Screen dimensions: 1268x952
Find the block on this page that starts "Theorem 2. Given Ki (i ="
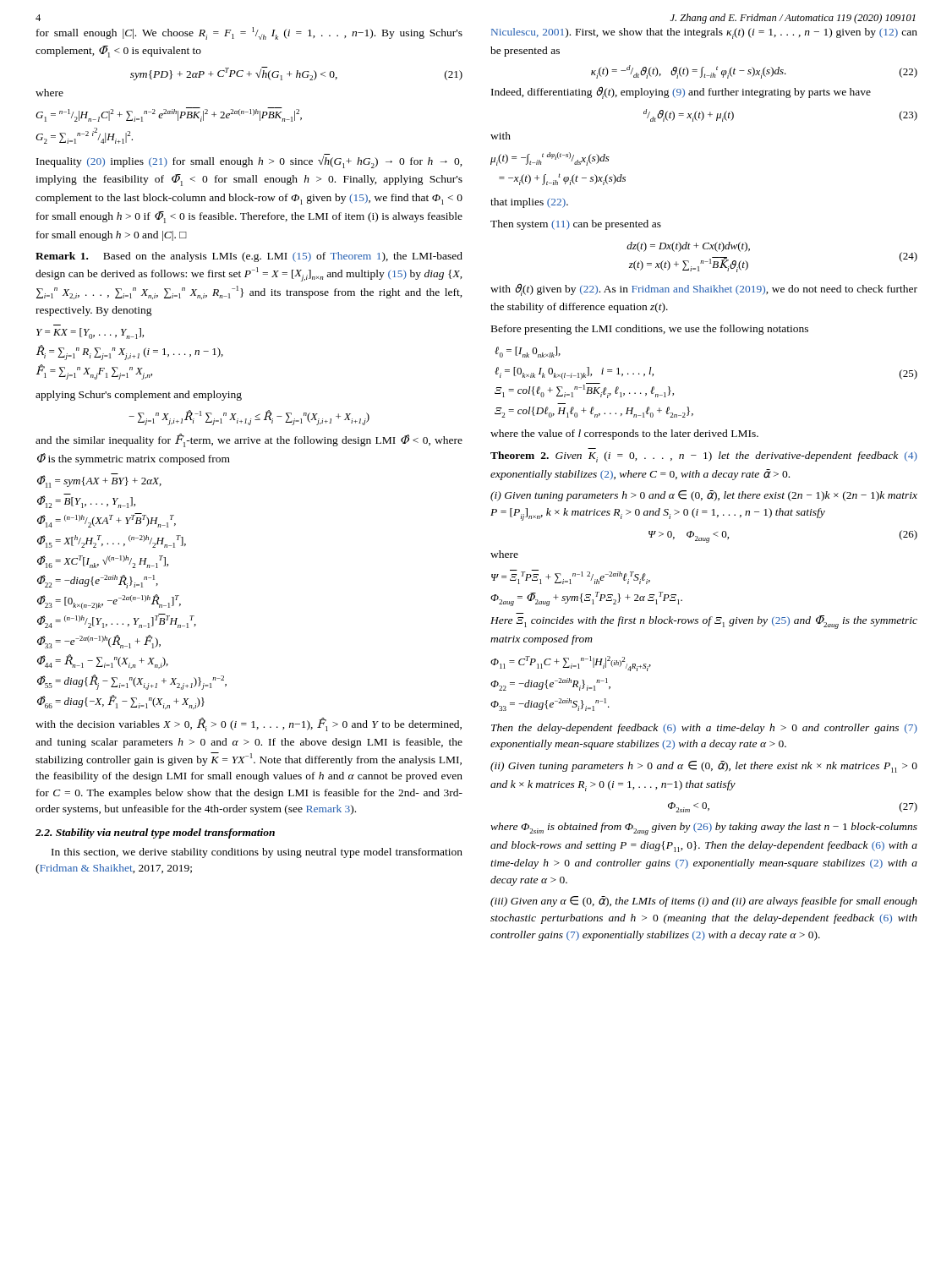tap(704, 485)
